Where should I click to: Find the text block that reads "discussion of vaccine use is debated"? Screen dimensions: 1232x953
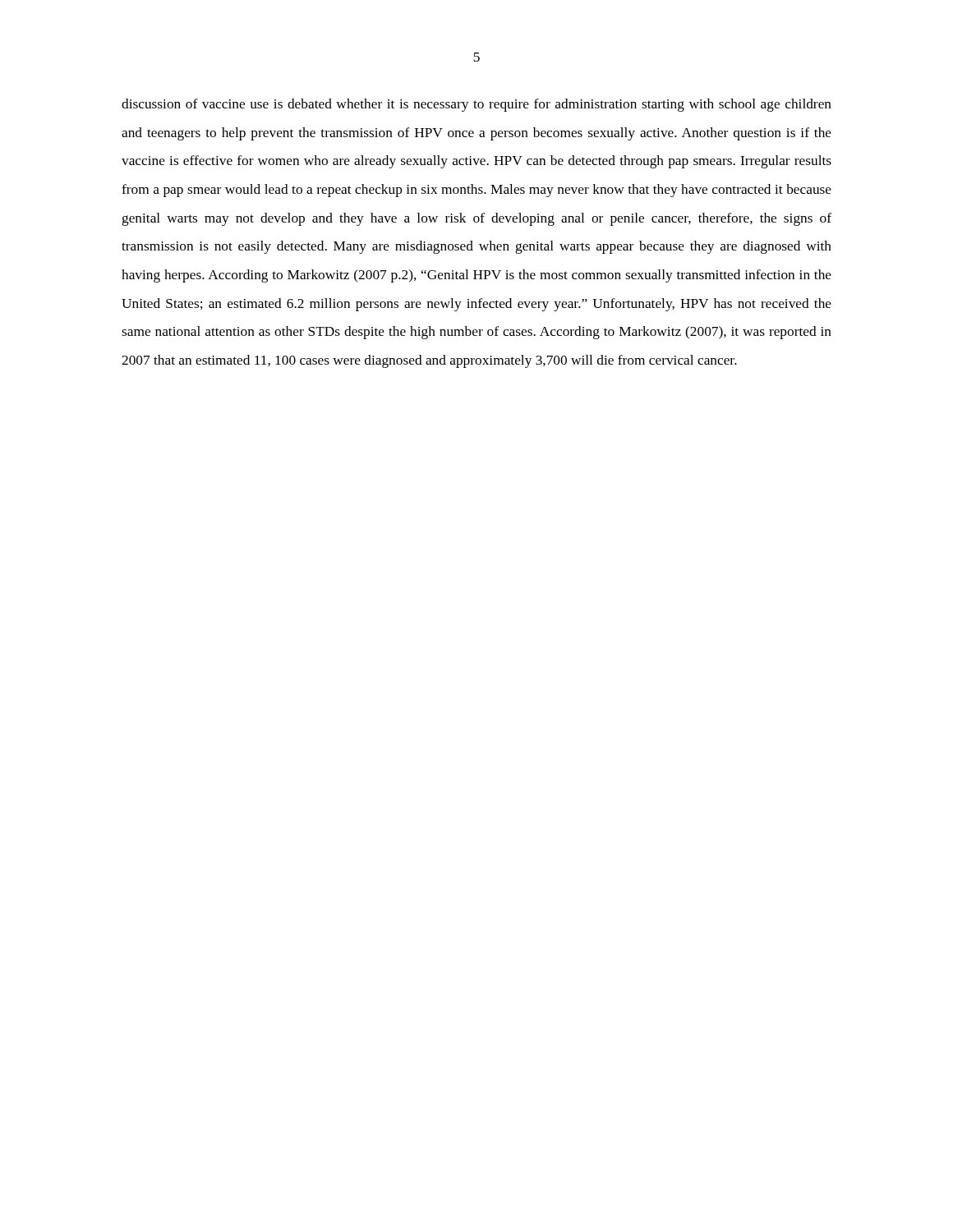coord(476,232)
